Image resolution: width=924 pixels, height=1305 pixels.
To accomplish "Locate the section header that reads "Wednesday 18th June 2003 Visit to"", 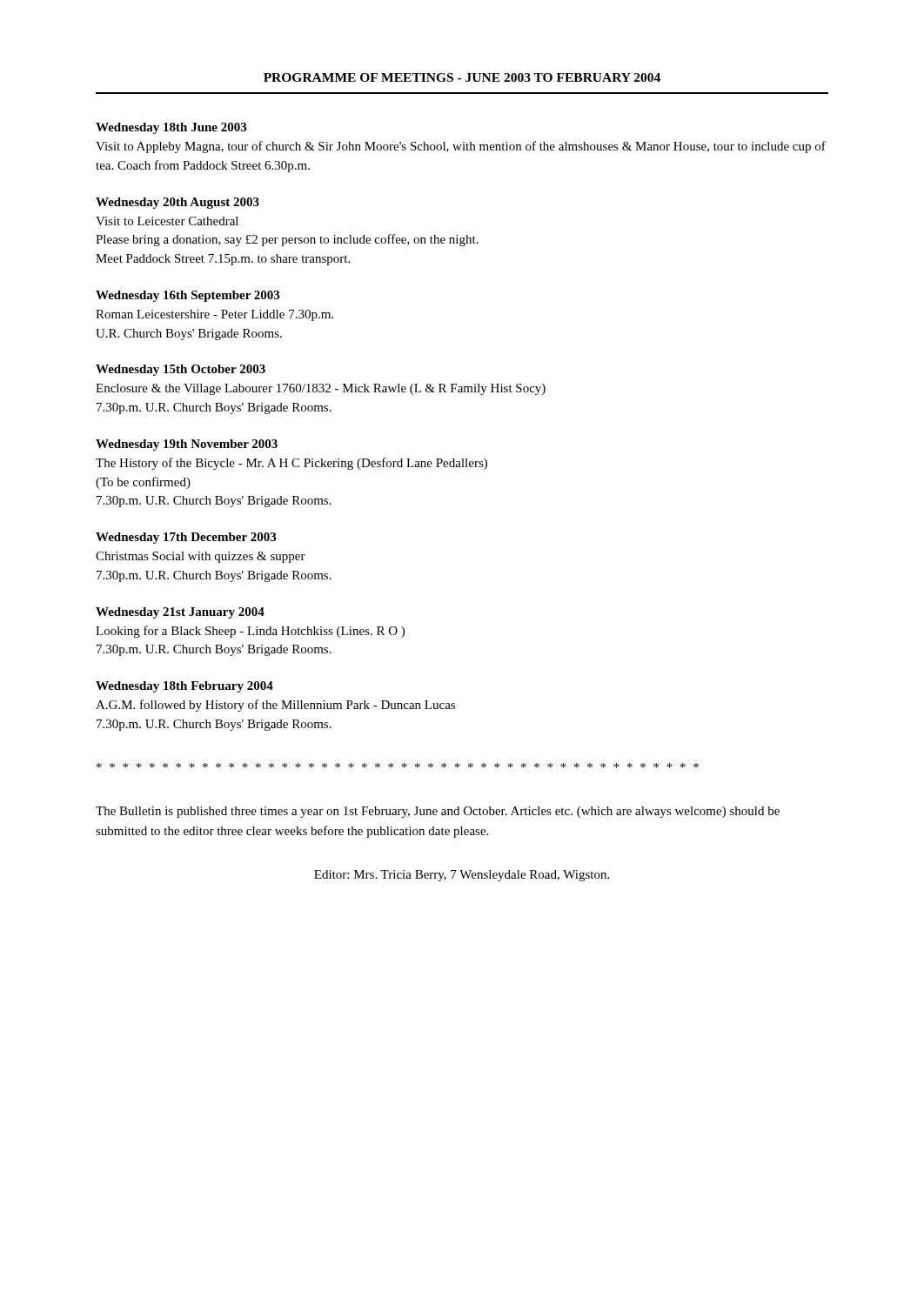I will pyautogui.click(x=462, y=148).
